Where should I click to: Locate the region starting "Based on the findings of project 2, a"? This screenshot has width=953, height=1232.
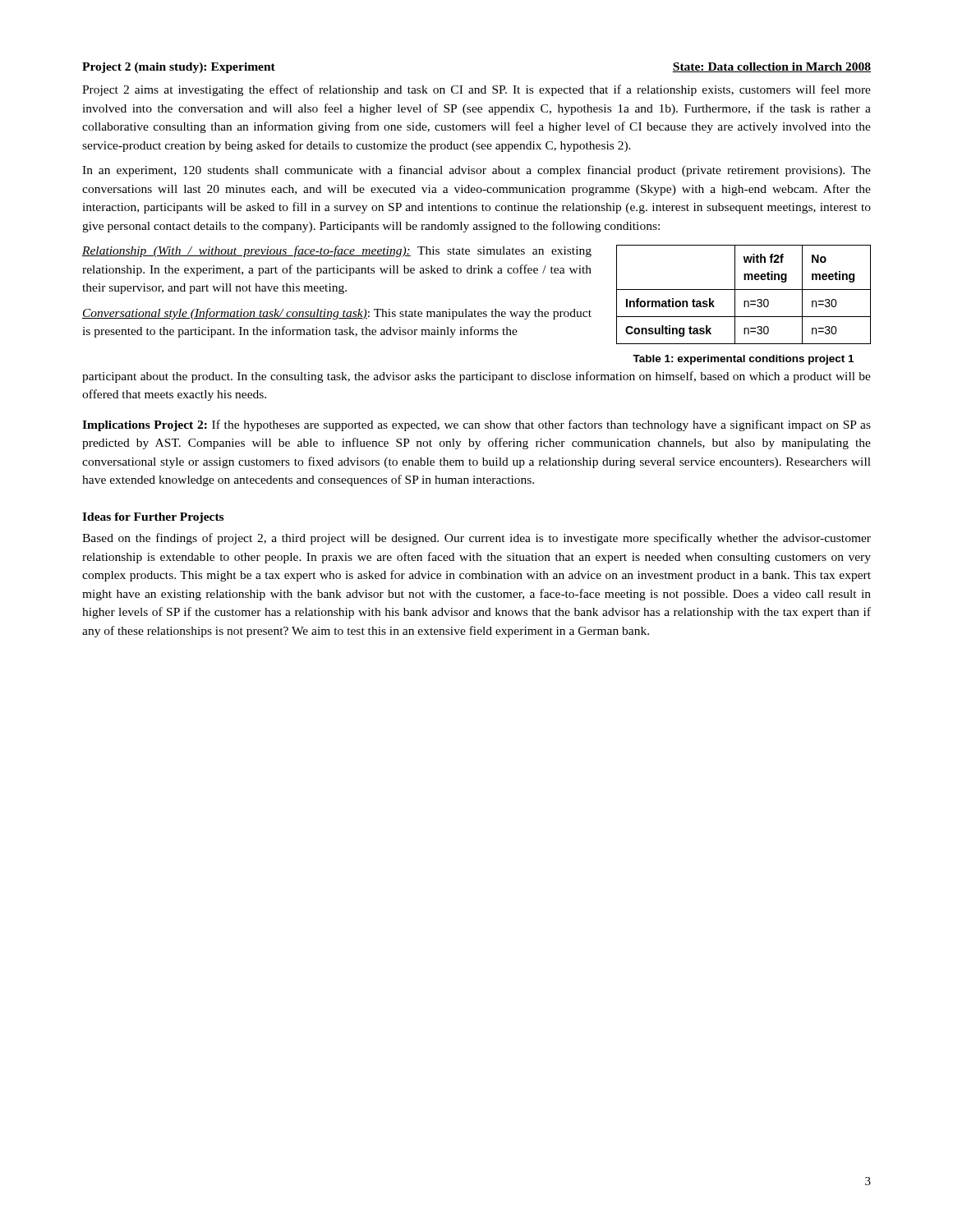click(x=476, y=585)
